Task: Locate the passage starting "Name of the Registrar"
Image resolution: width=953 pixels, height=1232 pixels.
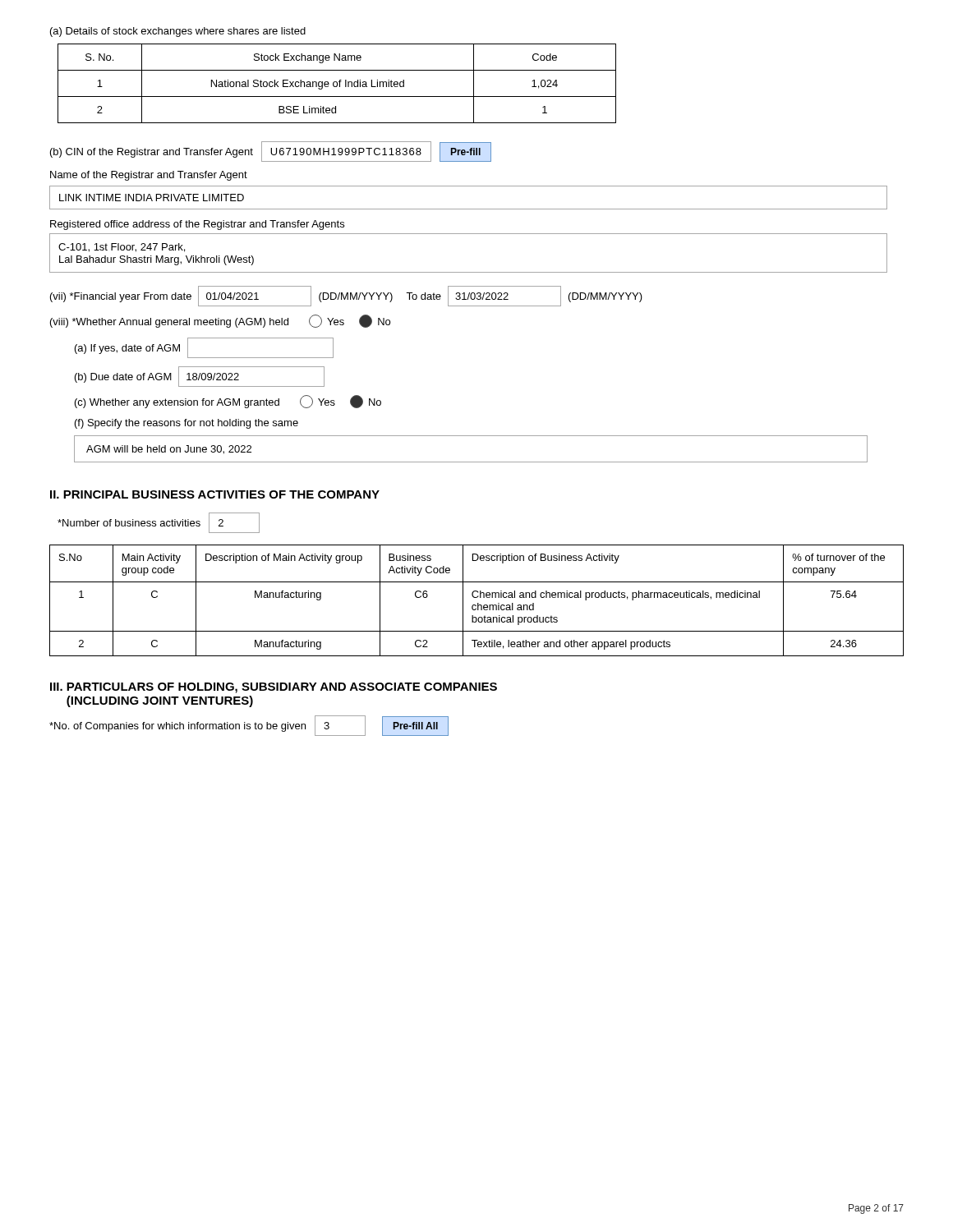Action: pos(148,175)
